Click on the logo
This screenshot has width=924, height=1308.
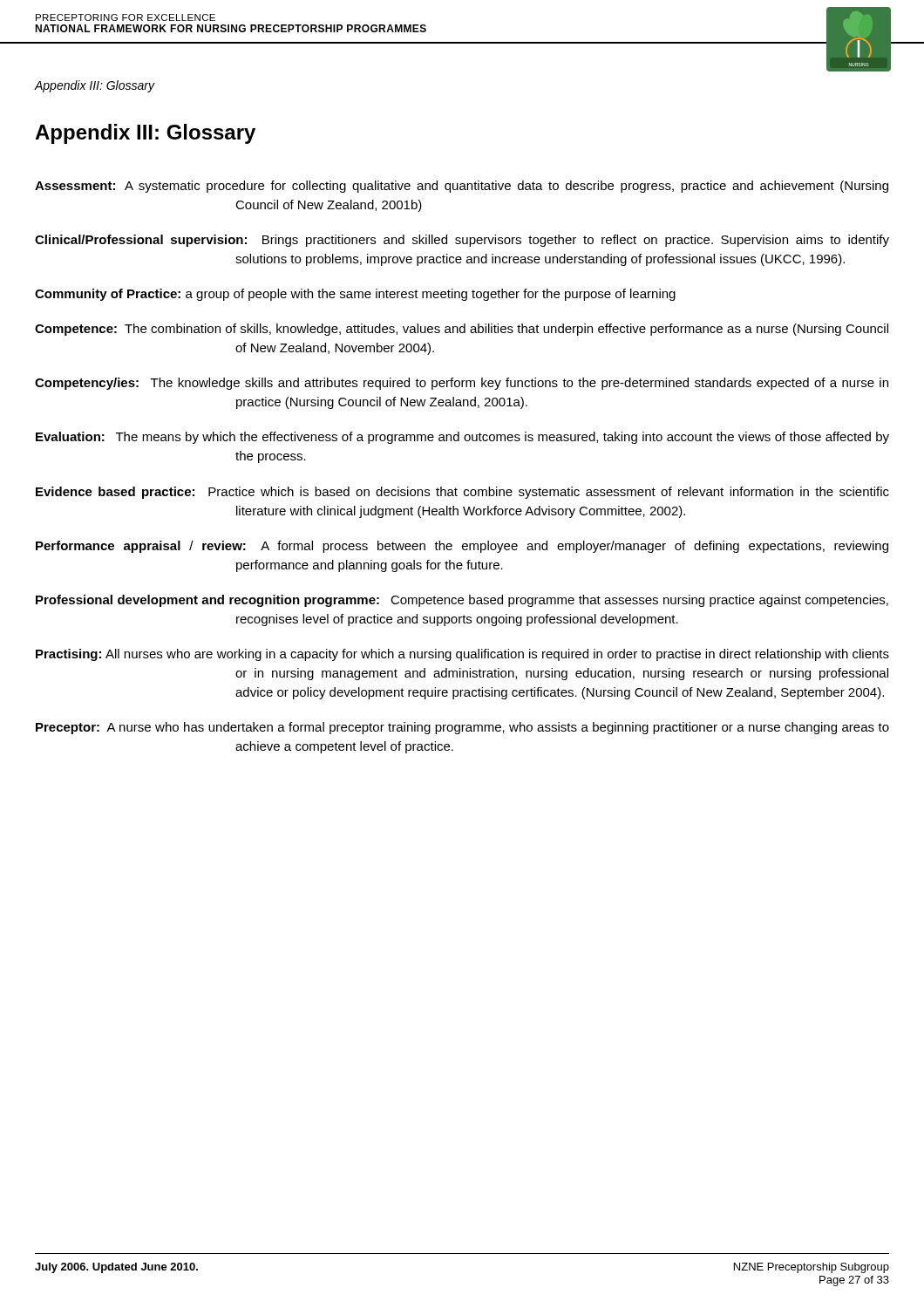[x=859, y=39]
